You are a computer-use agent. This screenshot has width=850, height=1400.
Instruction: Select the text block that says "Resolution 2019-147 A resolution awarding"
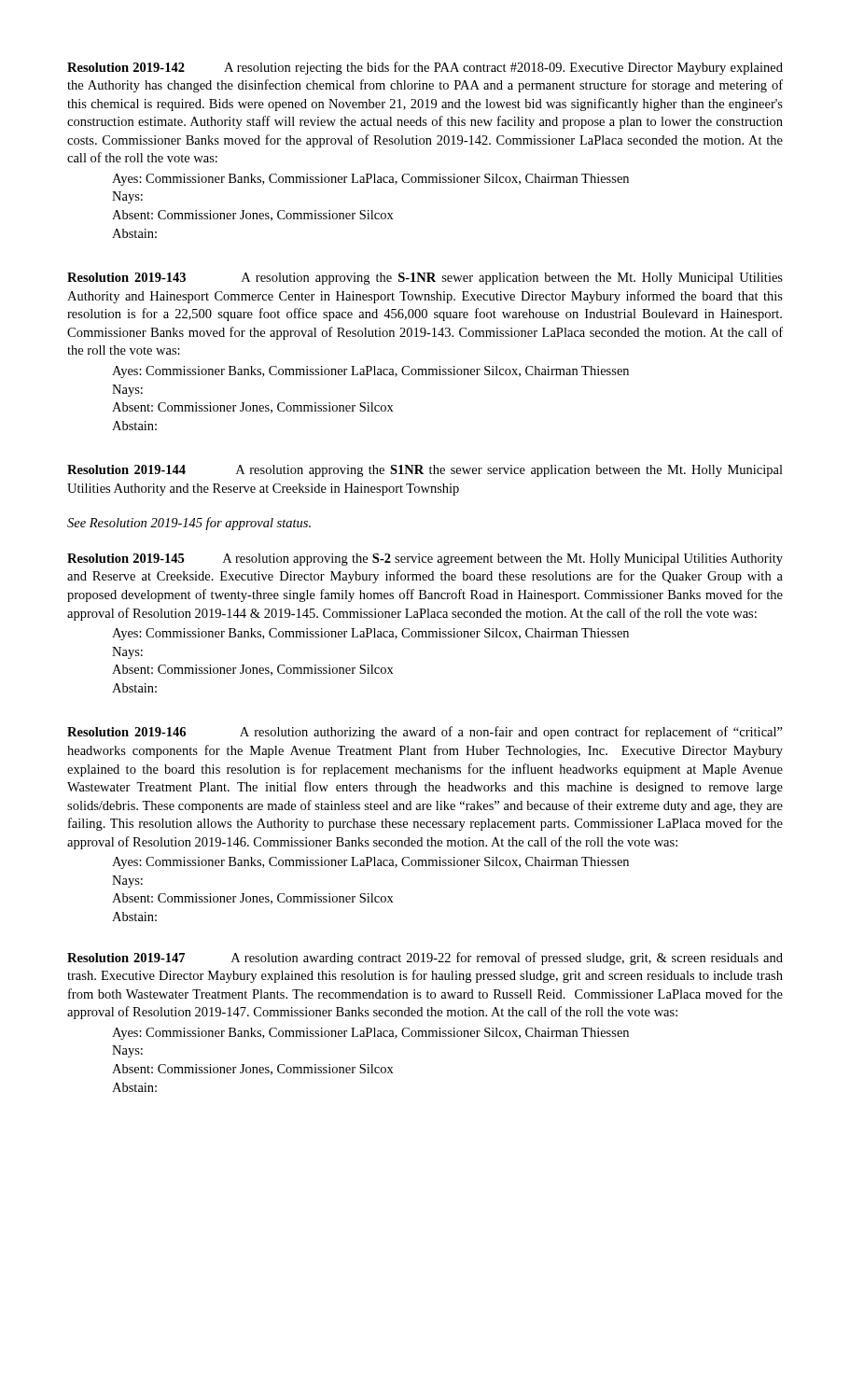(425, 1023)
